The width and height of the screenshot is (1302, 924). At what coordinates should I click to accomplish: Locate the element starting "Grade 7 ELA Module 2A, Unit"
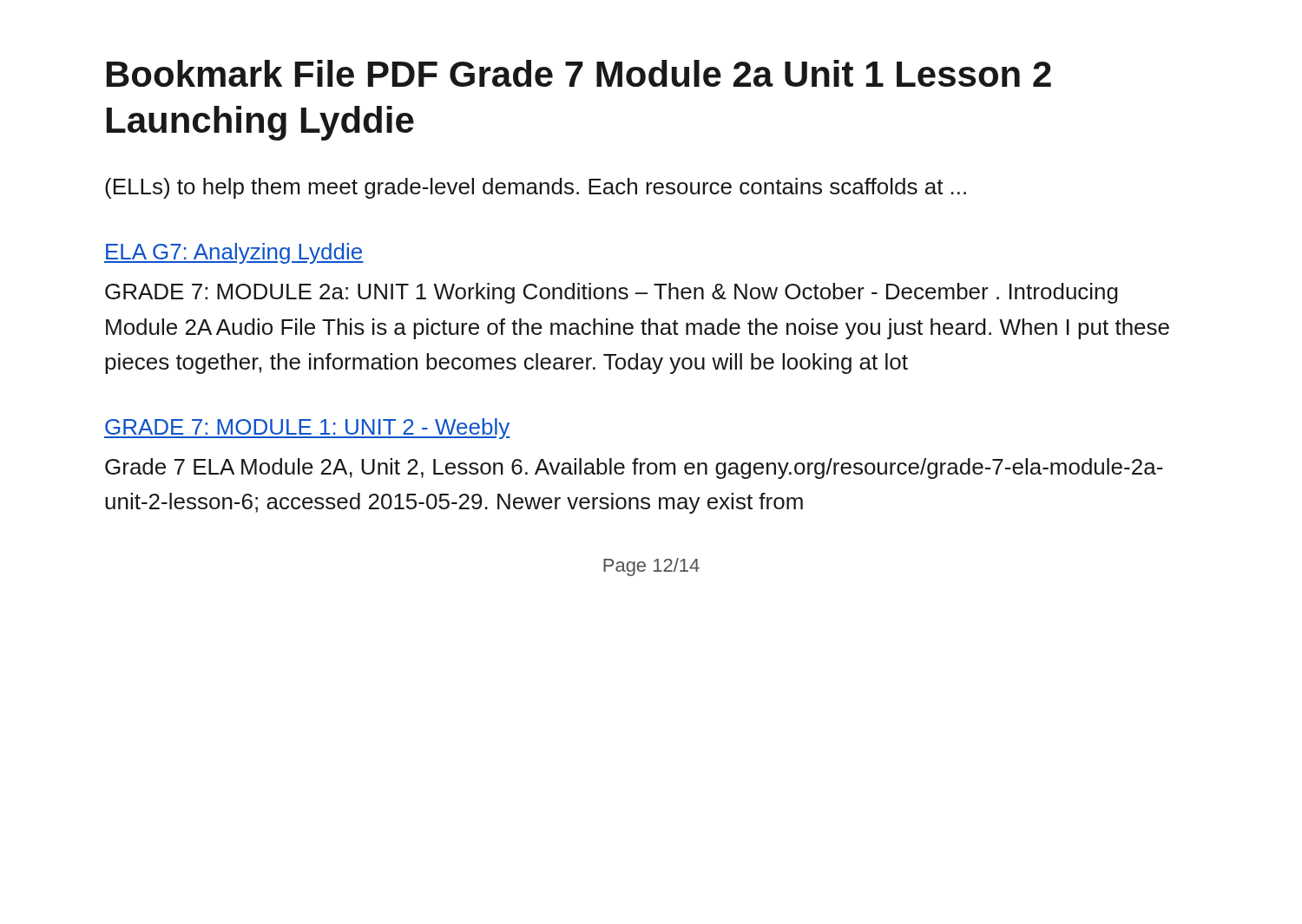coord(651,485)
